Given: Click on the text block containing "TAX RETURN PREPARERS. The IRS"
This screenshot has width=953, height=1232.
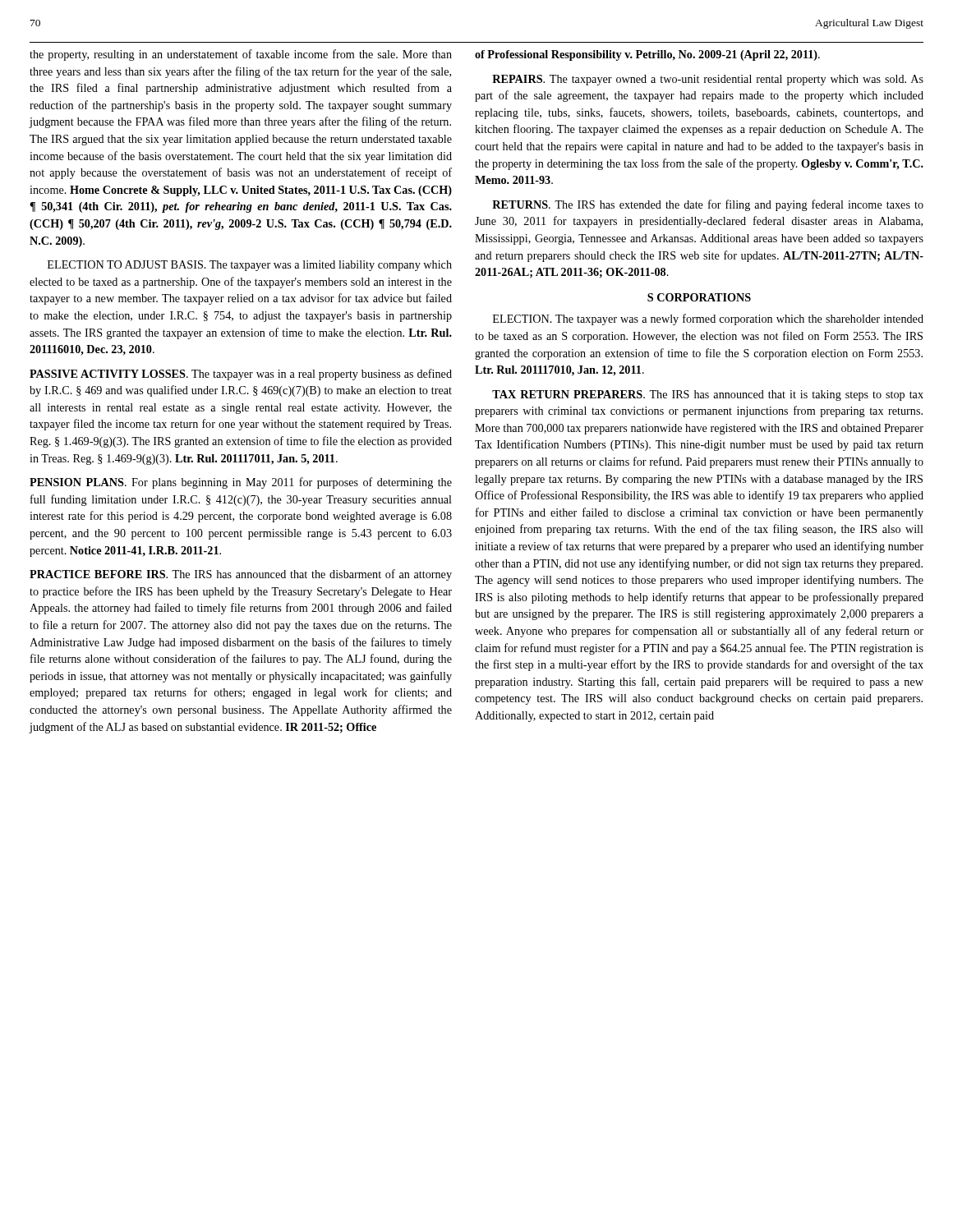Looking at the screenshot, I should pos(699,555).
